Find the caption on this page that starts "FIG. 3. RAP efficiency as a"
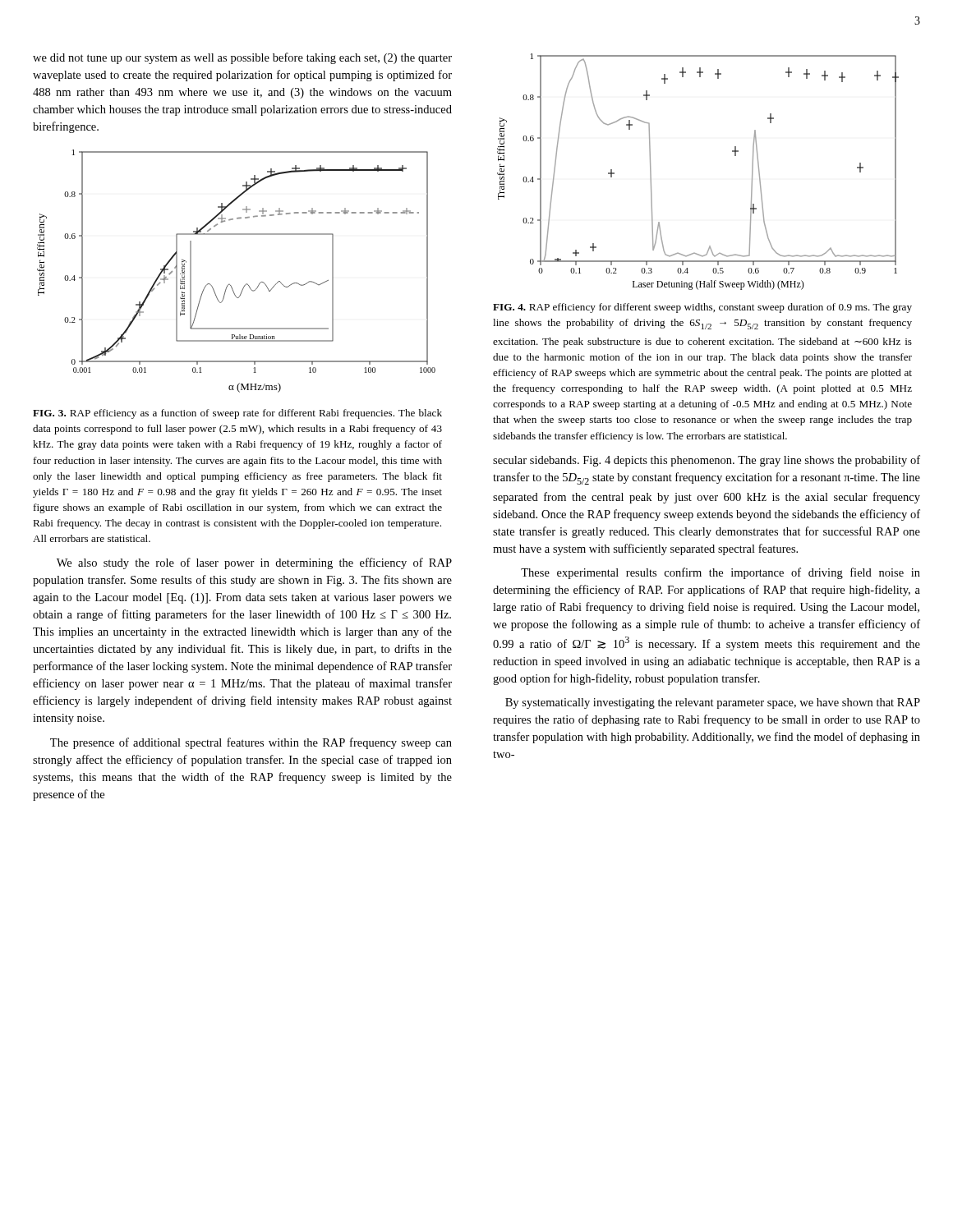Image resolution: width=953 pixels, height=1232 pixels. pyautogui.click(x=237, y=476)
